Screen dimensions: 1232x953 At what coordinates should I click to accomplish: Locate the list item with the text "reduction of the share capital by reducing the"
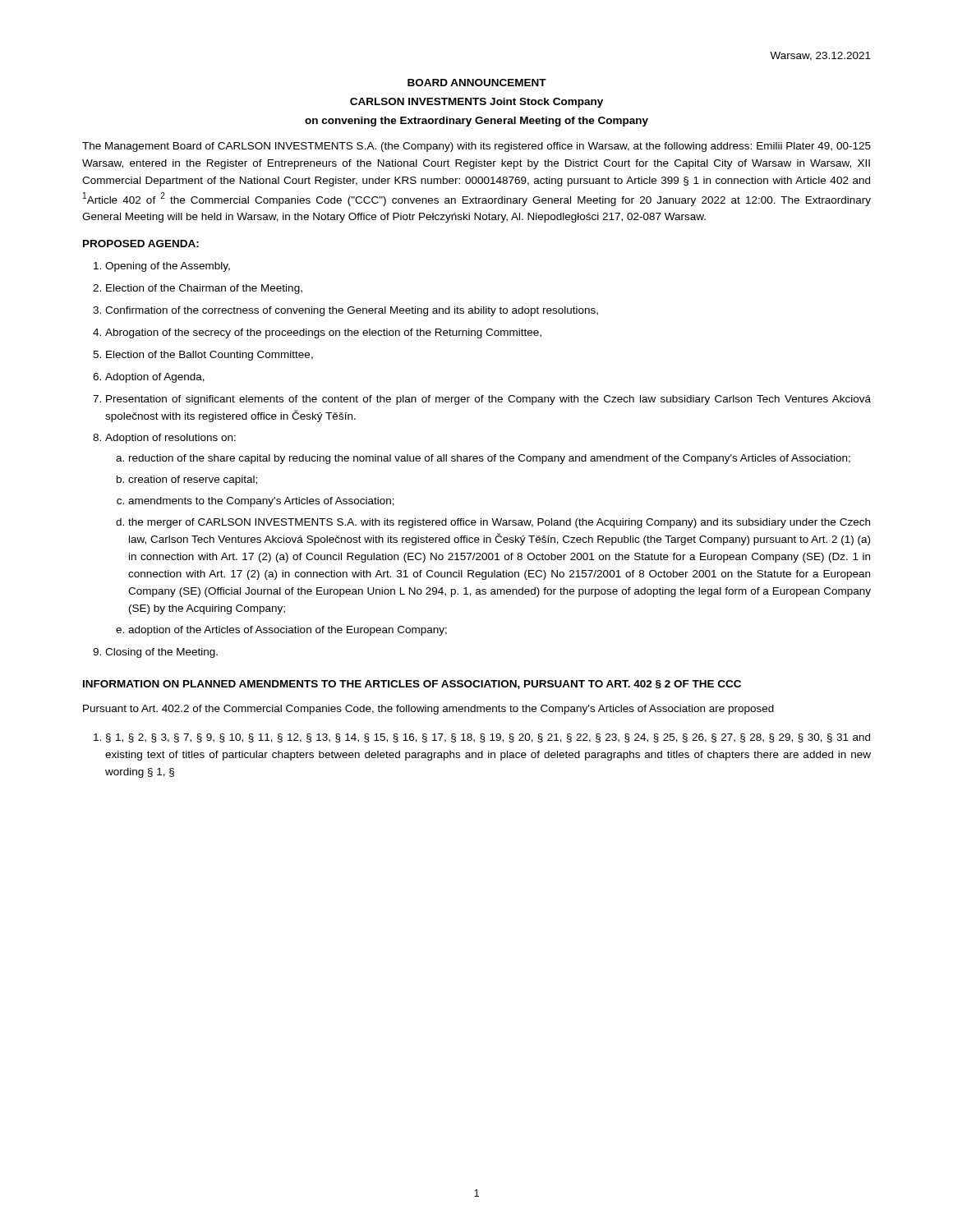[x=490, y=458]
